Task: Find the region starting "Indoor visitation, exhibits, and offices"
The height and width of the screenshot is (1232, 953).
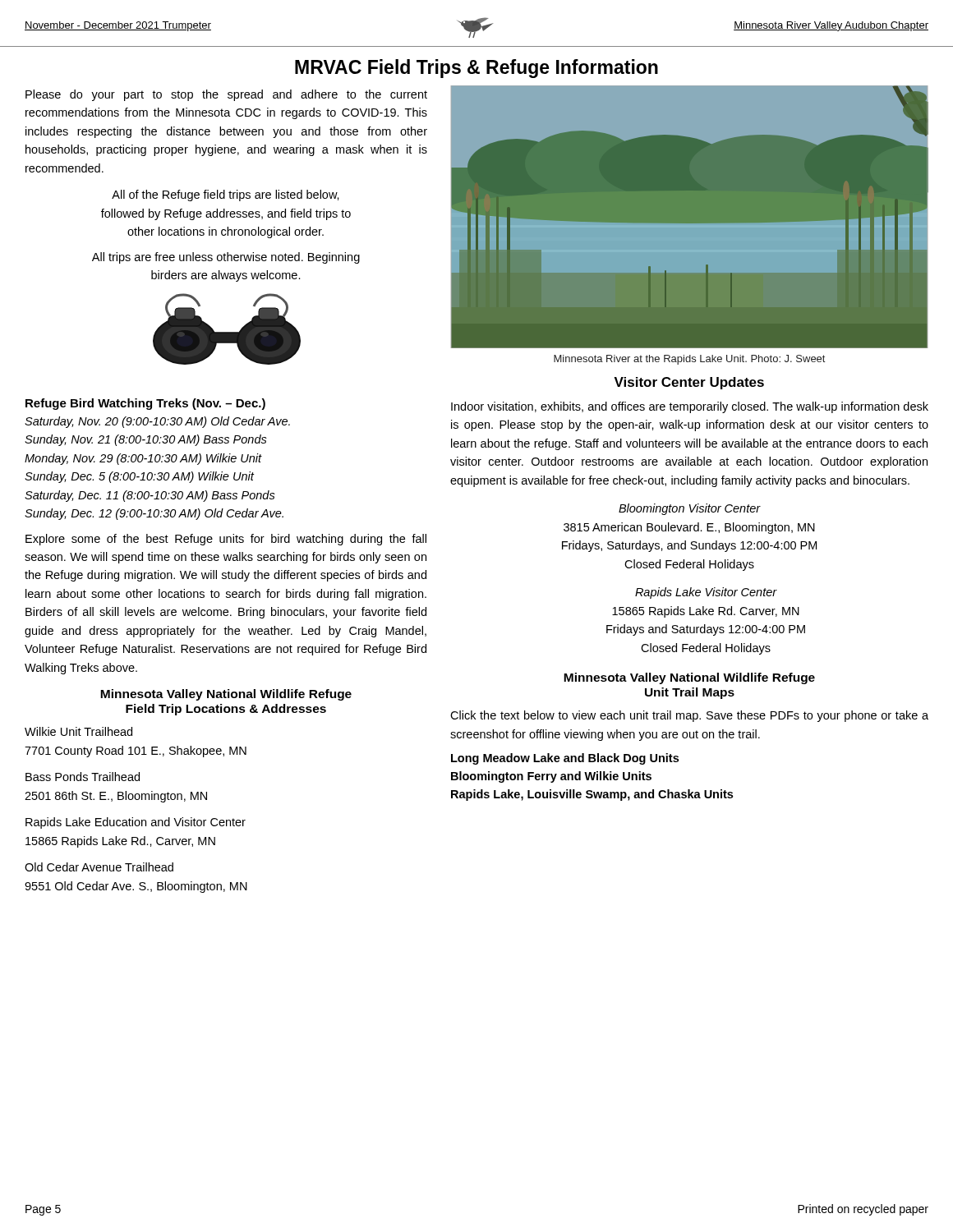Action: (689, 443)
